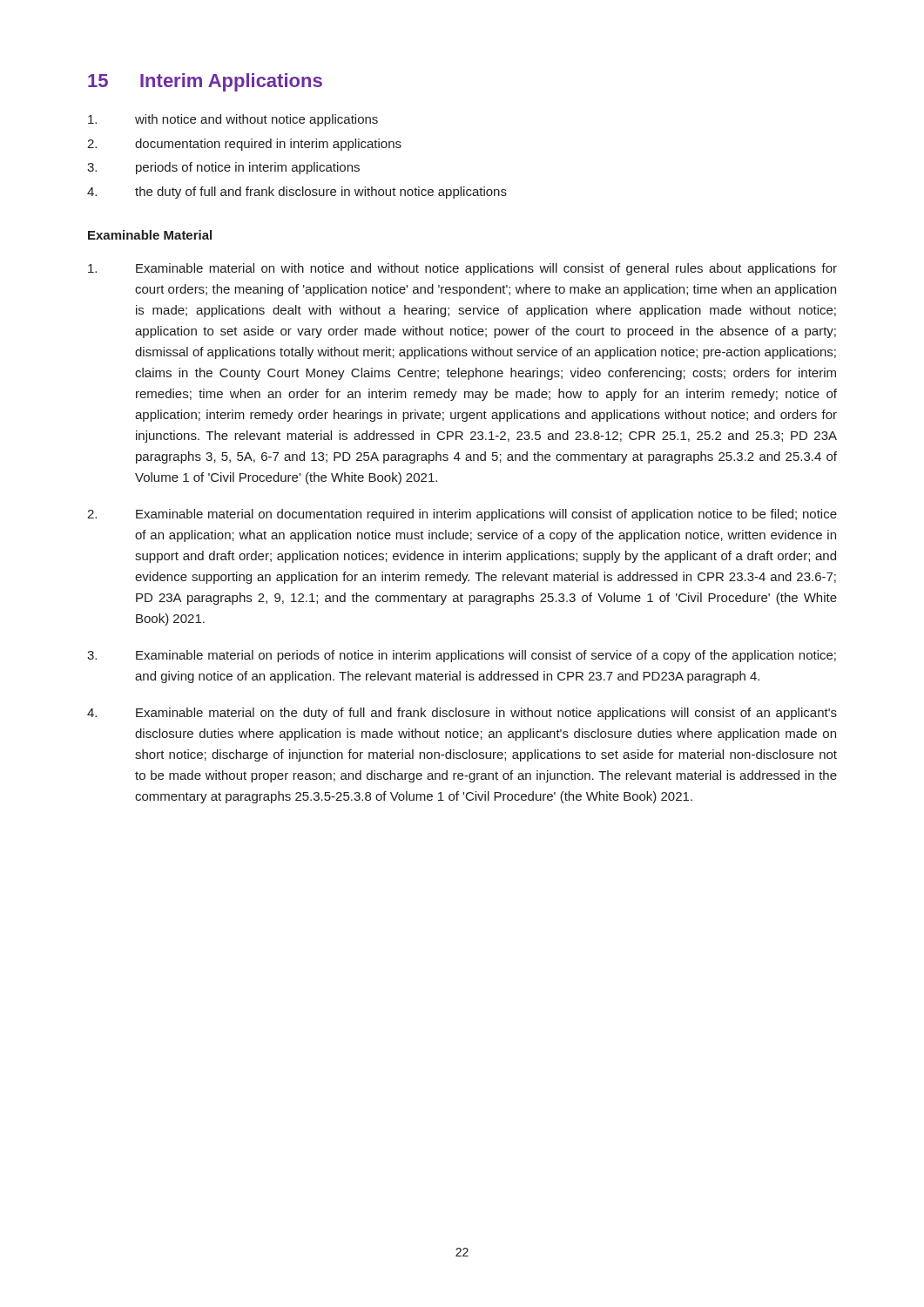
Task: Where is the passage that starts "with notice and without notice"?
Action: click(233, 120)
